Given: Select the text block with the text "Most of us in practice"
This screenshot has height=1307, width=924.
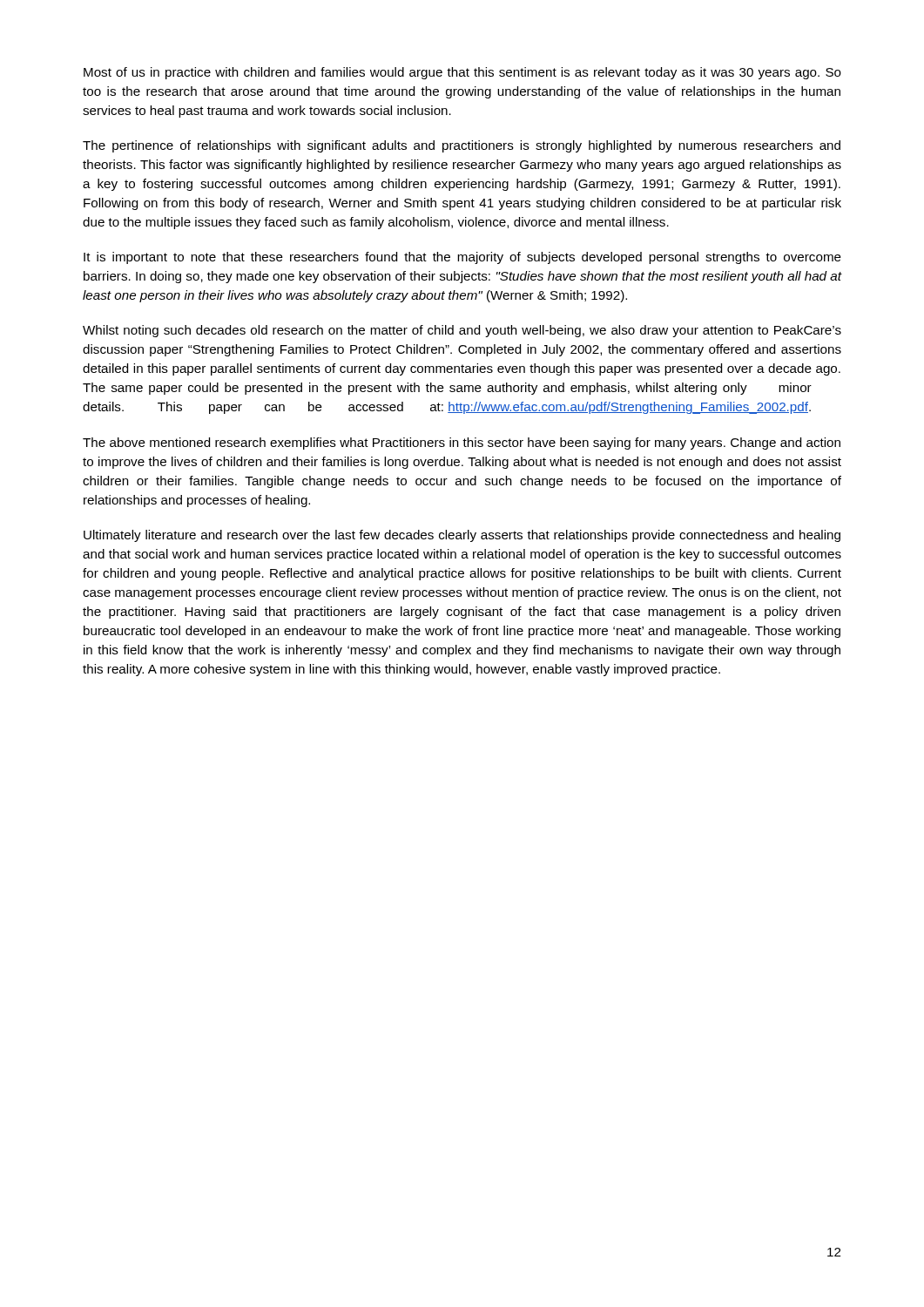Looking at the screenshot, I should click(x=462, y=91).
